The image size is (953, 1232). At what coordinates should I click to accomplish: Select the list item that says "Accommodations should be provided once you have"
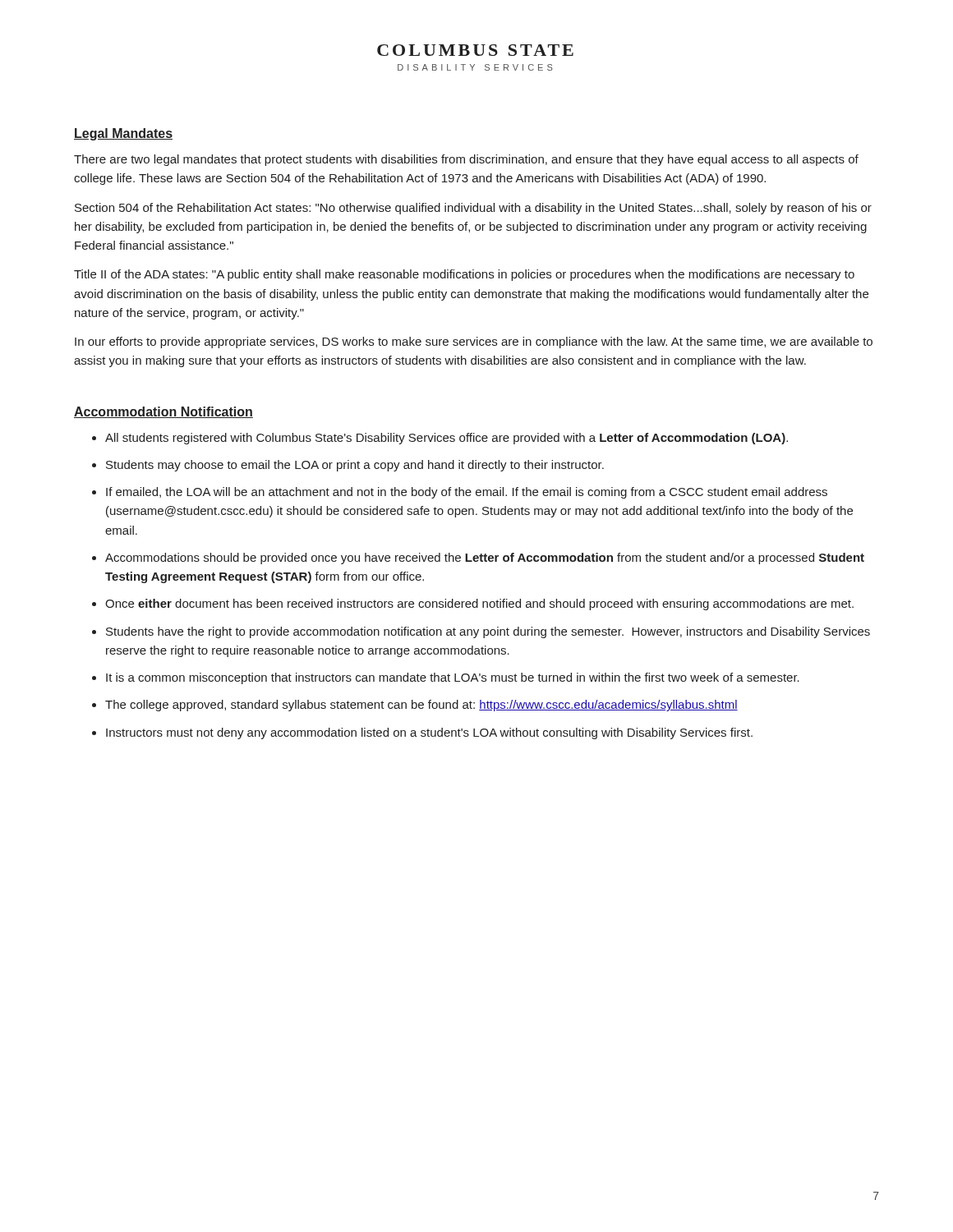click(x=485, y=567)
